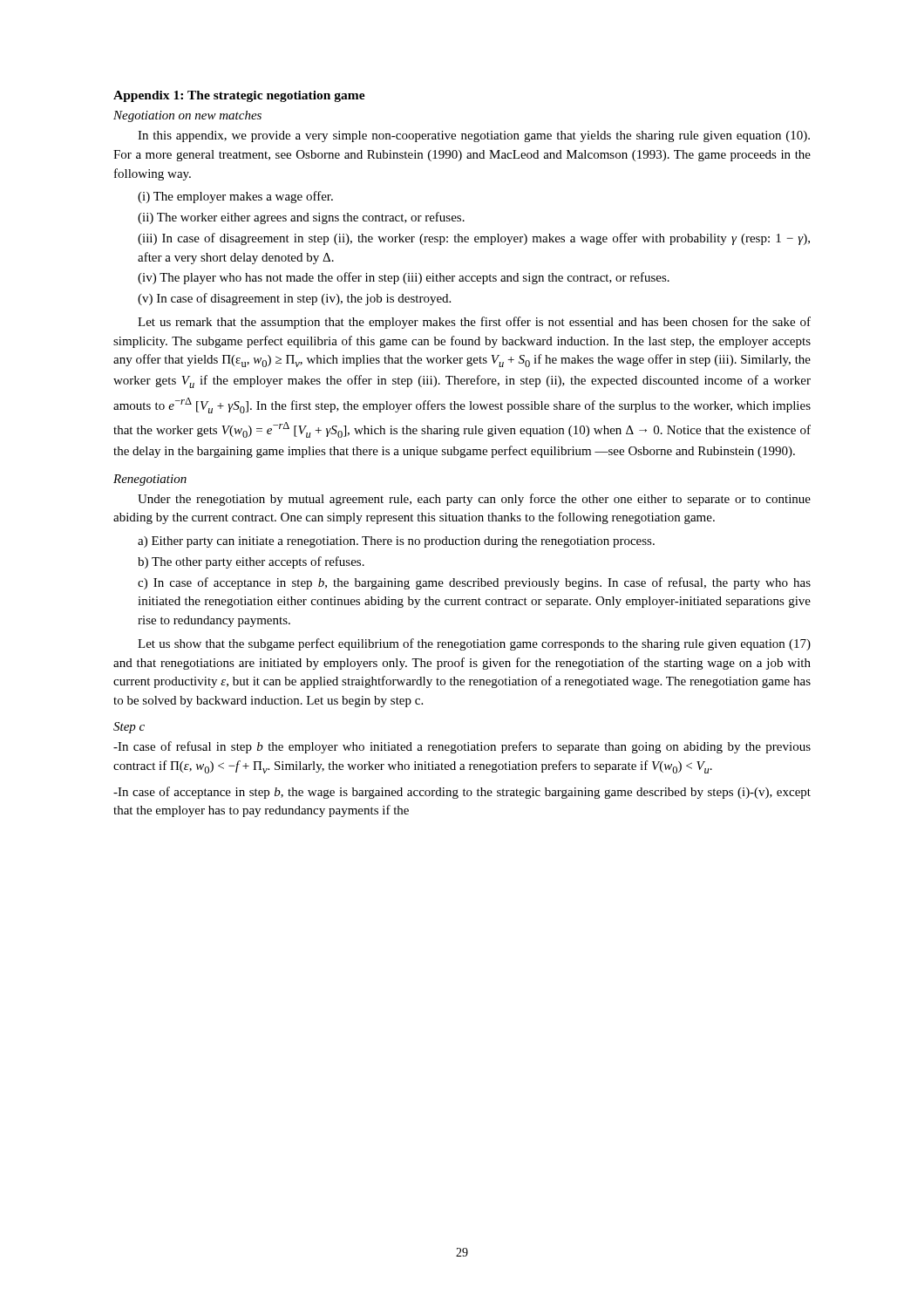Where is the passage that starts "b) The other party"?
The width and height of the screenshot is (924, 1308).
[251, 561]
